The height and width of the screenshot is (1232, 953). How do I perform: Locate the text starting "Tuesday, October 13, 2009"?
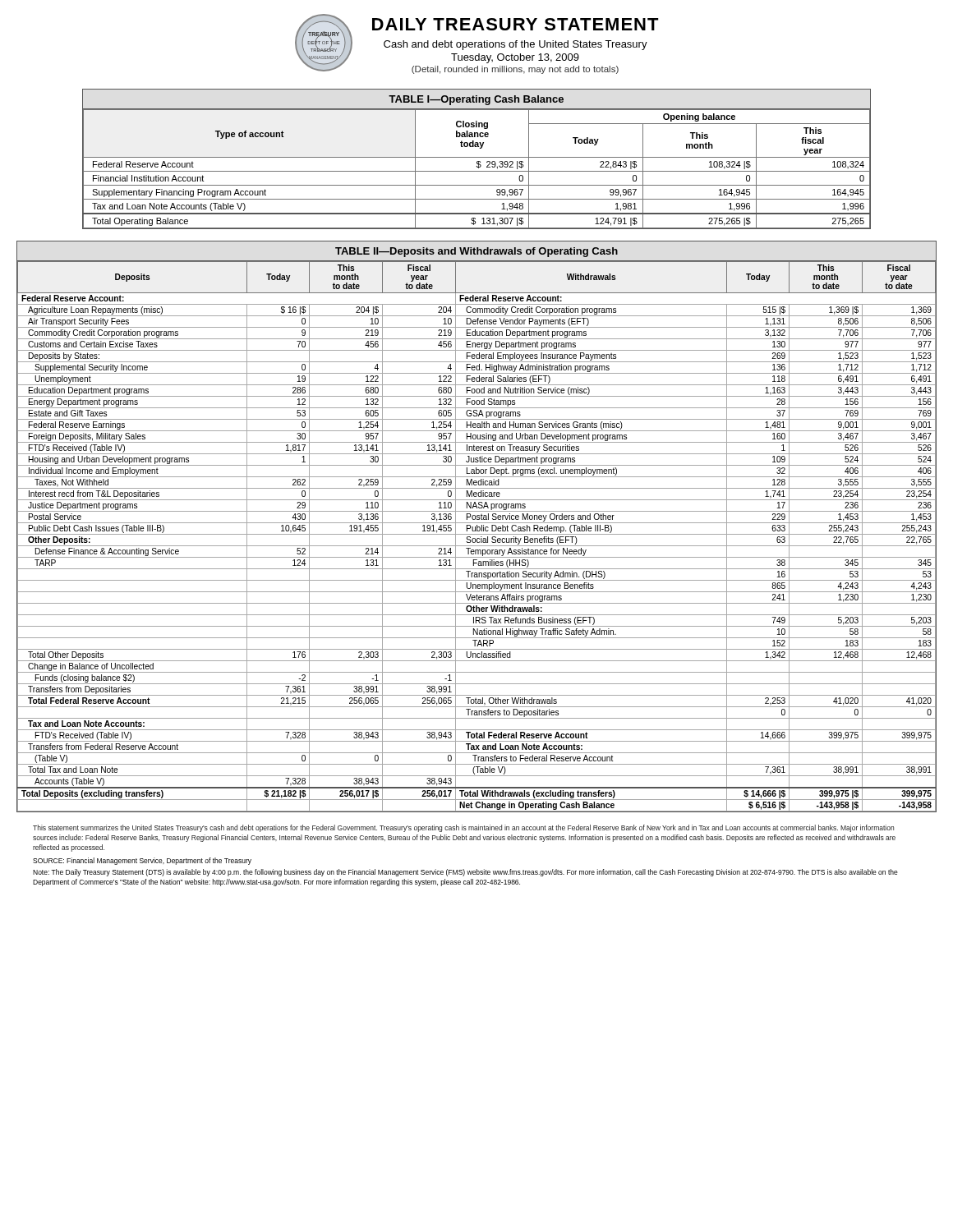(515, 57)
